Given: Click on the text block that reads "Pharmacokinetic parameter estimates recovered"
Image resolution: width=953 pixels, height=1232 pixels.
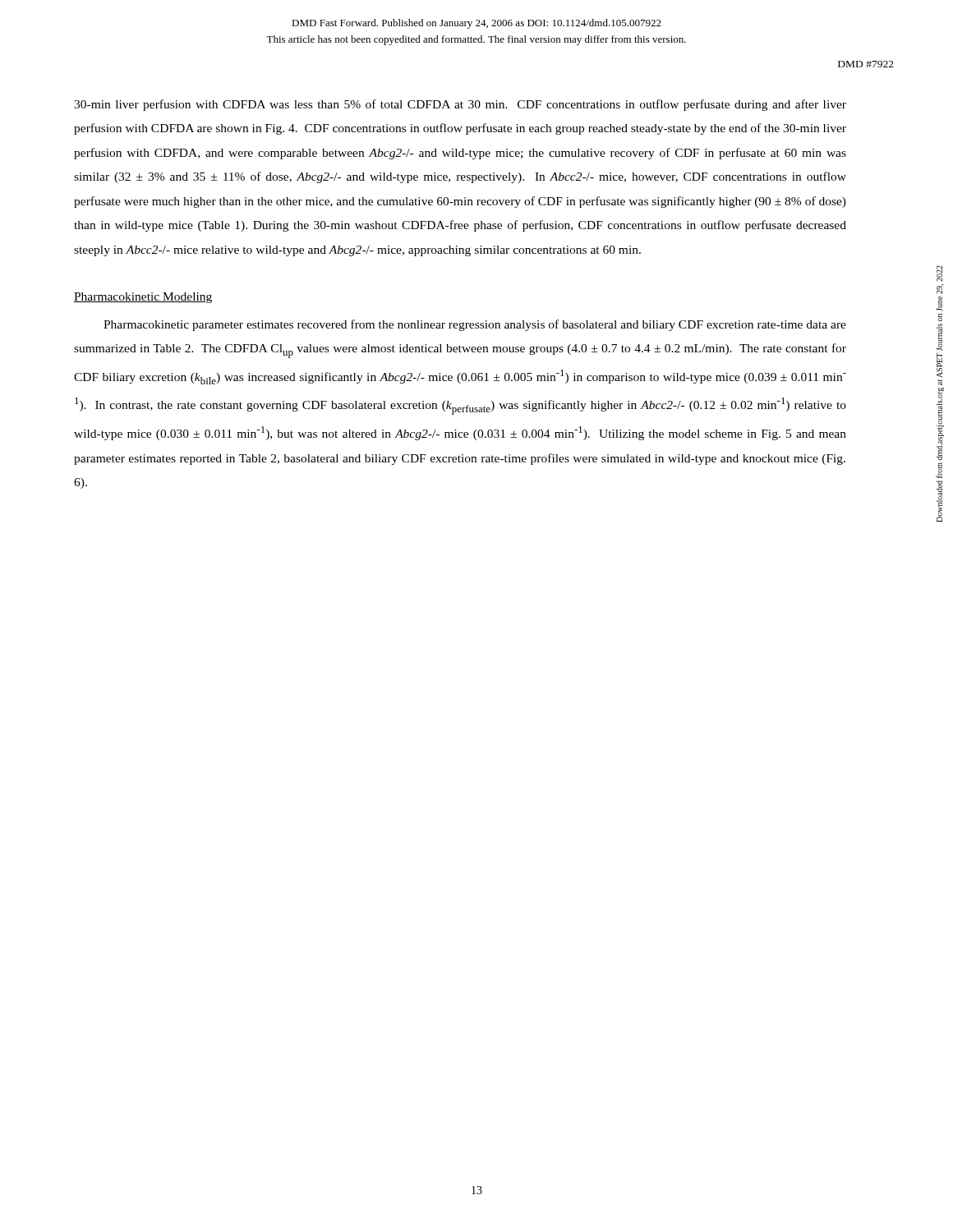Looking at the screenshot, I should pos(460,403).
